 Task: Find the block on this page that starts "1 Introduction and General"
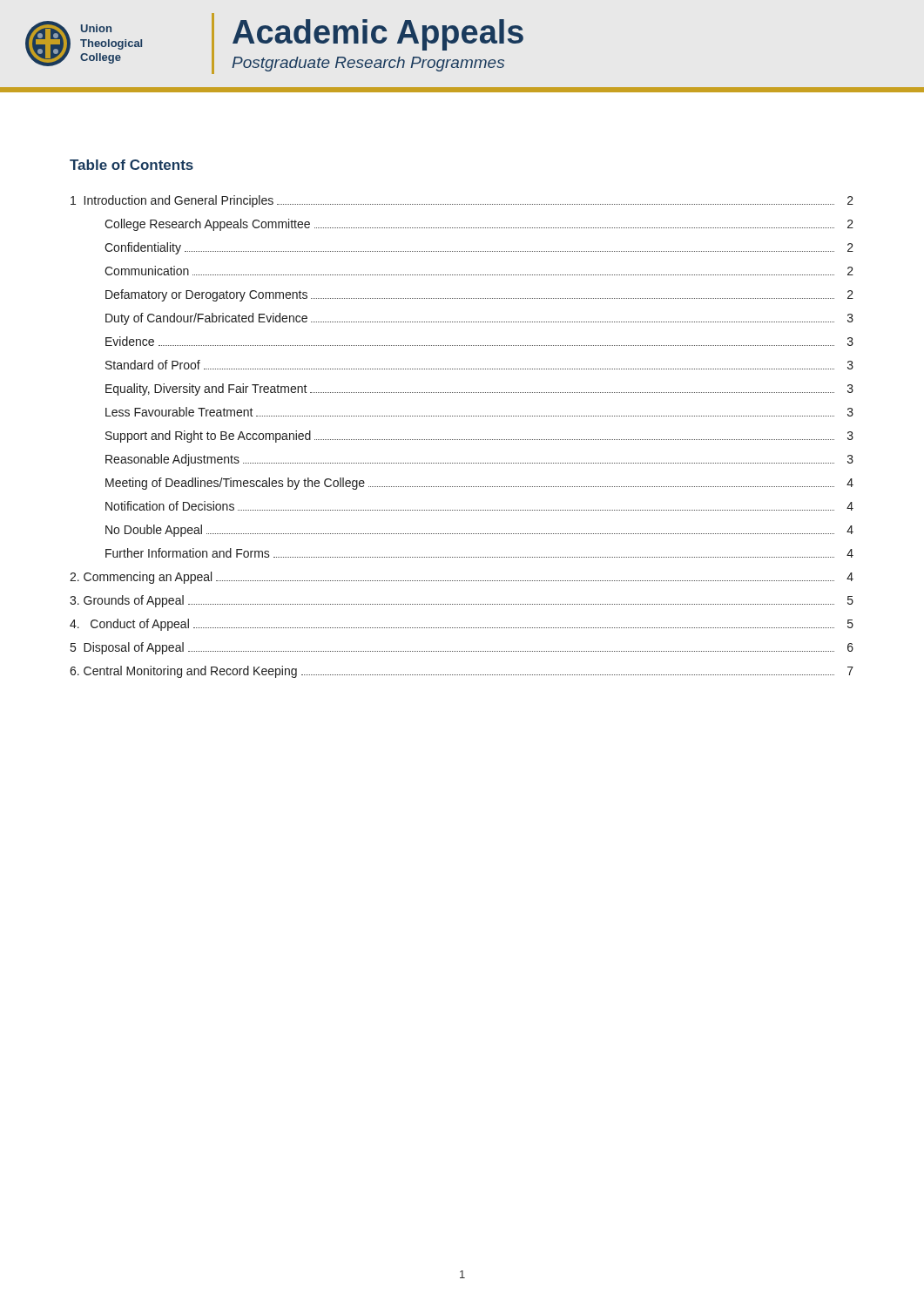462,201
